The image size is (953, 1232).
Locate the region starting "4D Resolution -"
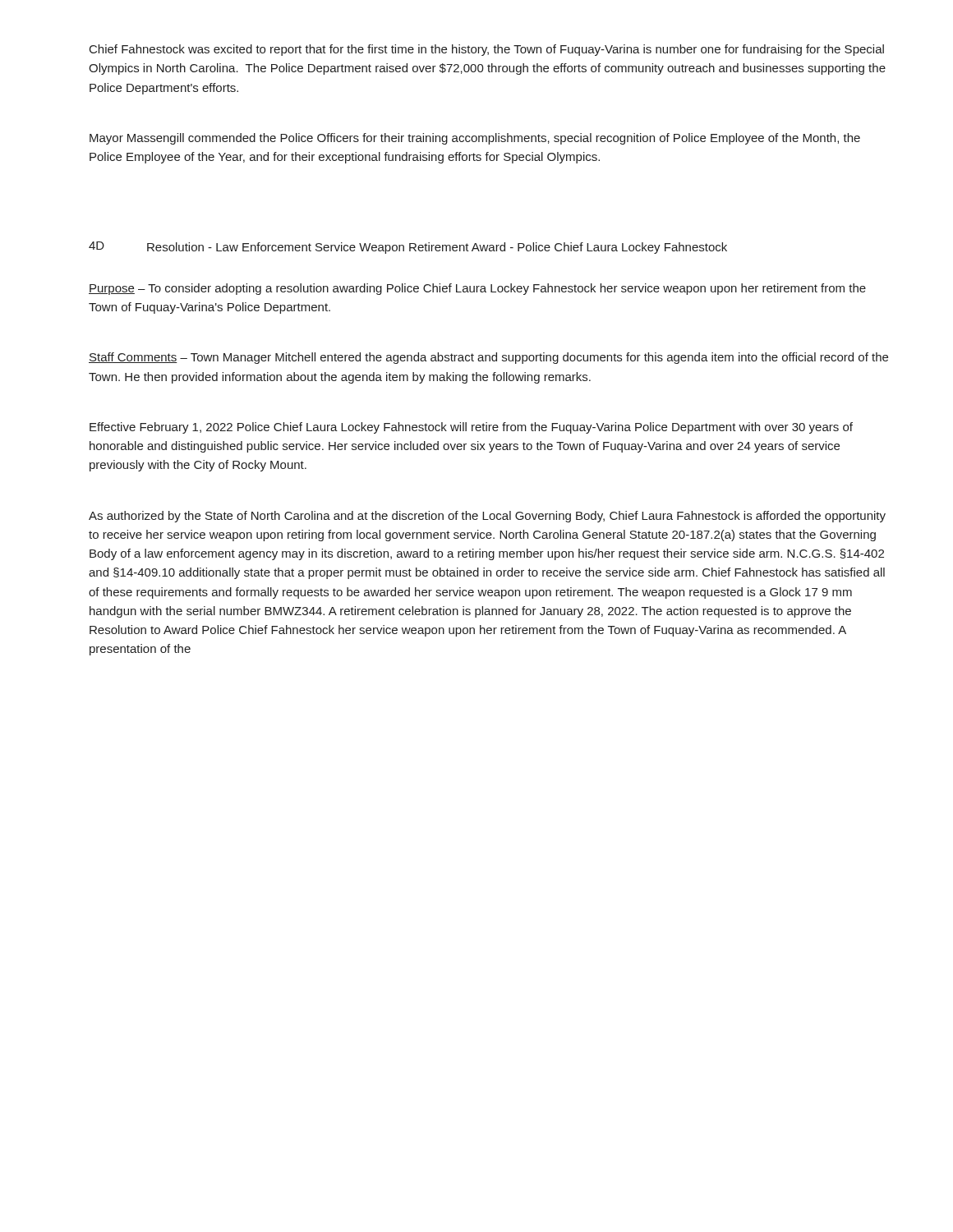[x=408, y=248]
